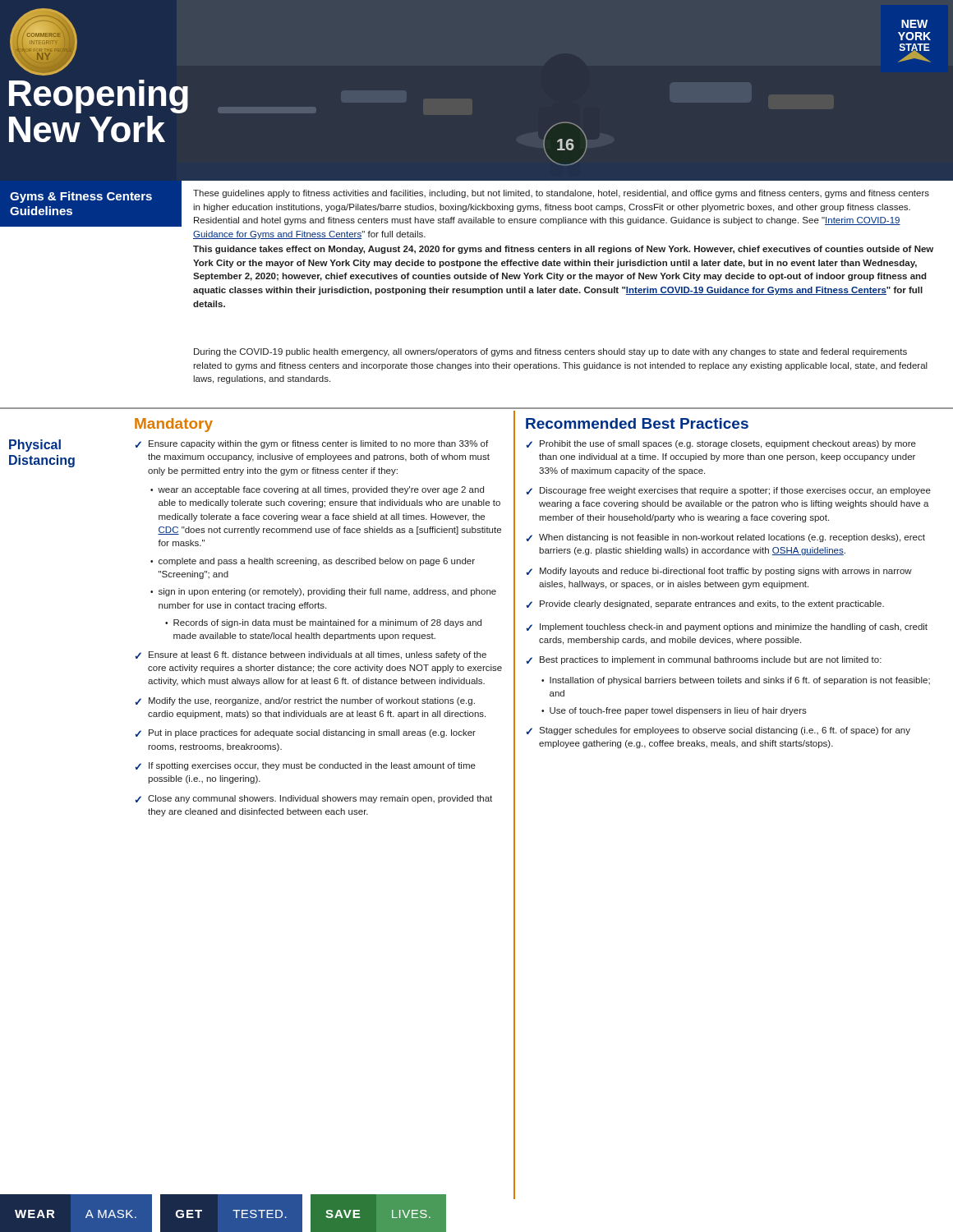Point to the block beginning "✓ Put in place practices for adequate social"
Image resolution: width=953 pixels, height=1232 pixels.
pyautogui.click(x=318, y=740)
